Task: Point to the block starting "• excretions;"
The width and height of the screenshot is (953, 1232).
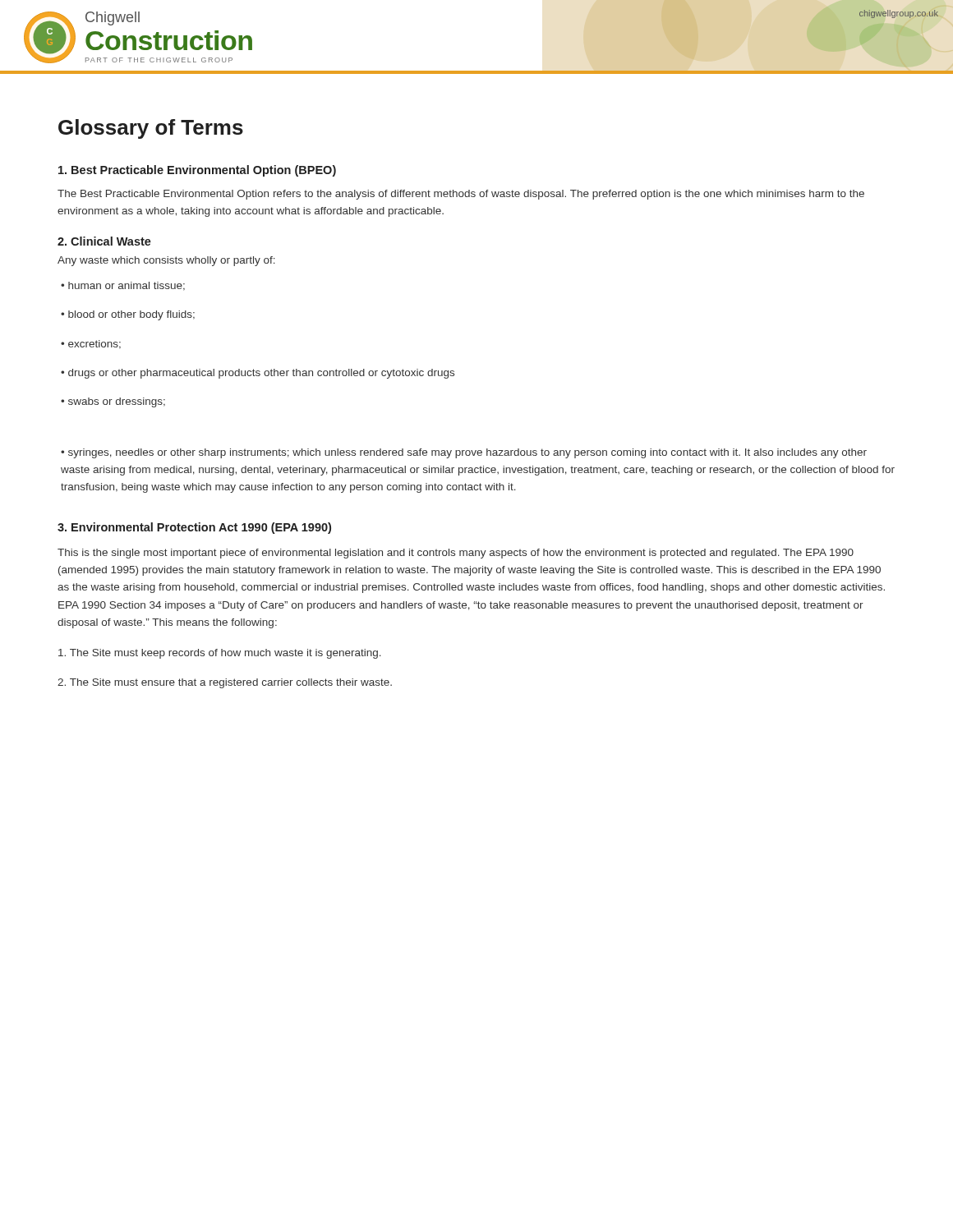Action: click(91, 343)
